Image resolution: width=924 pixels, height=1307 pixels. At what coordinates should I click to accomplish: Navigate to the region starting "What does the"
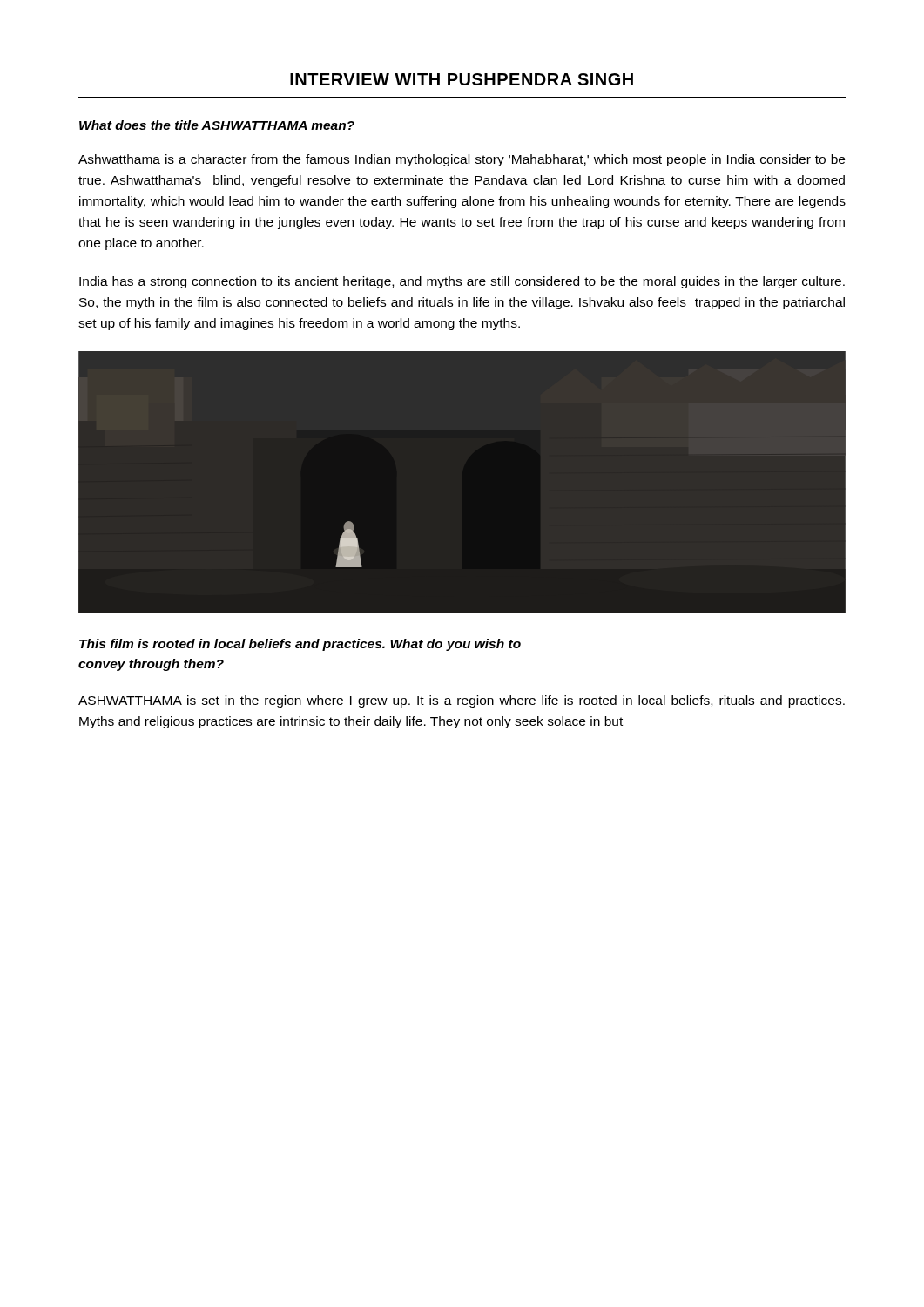(216, 125)
